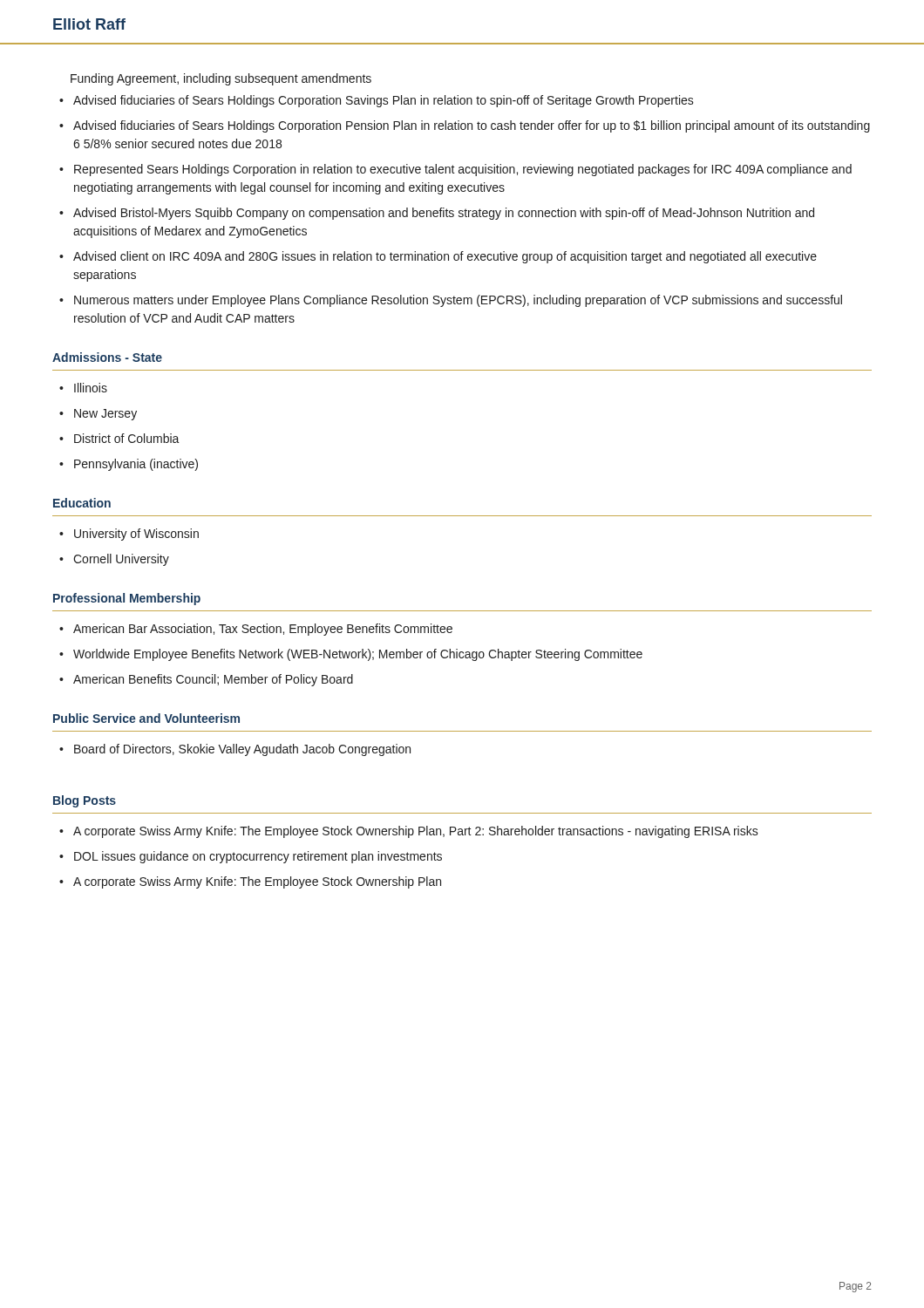Image resolution: width=924 pixels, height=1308 pixels.
Task: Select the list item that reads "Worldwide Employee Benefits Network (WEB-Network); Member of Chicago"
Action: [x=358, y=654]
